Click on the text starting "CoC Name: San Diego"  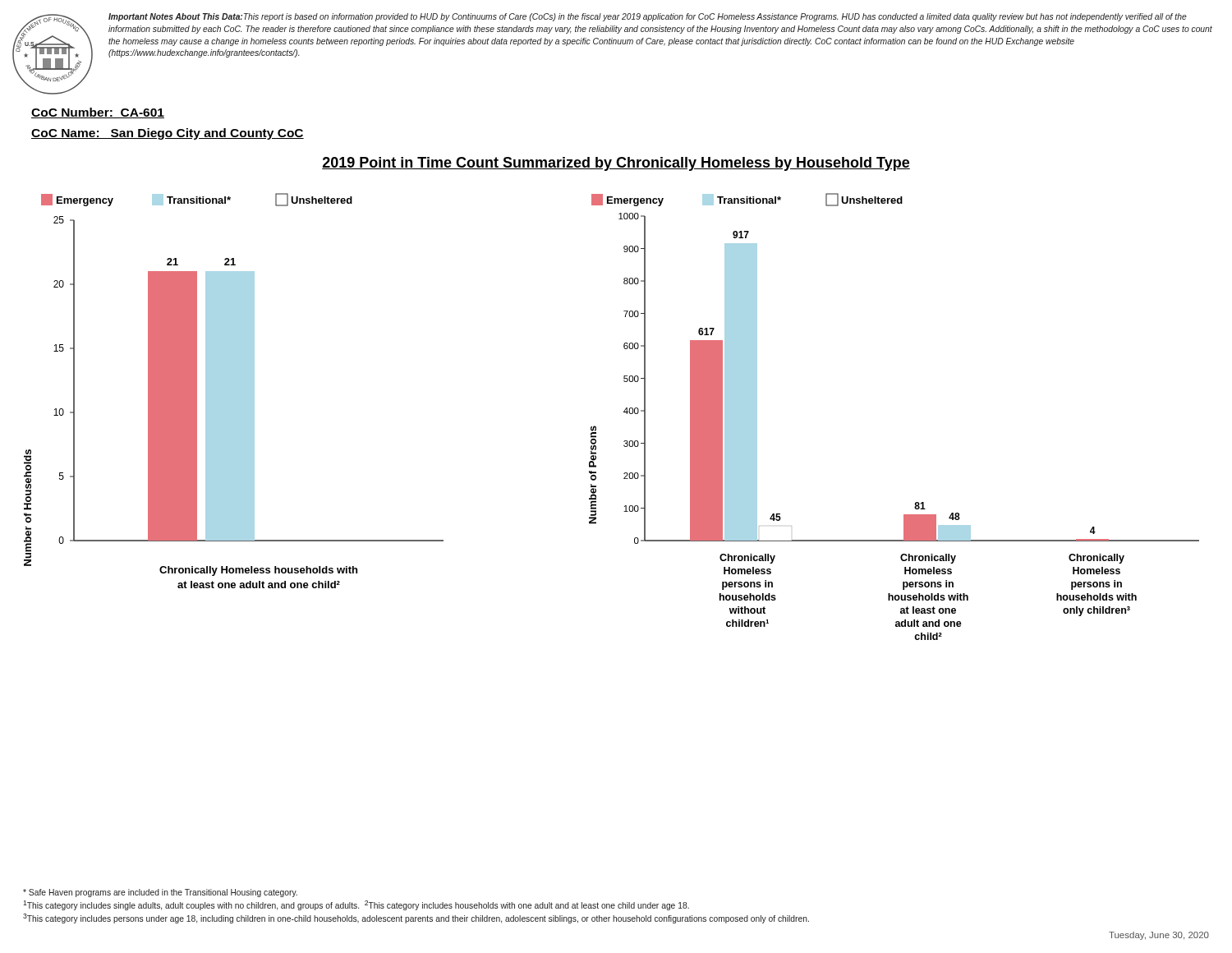click(167, 133)
